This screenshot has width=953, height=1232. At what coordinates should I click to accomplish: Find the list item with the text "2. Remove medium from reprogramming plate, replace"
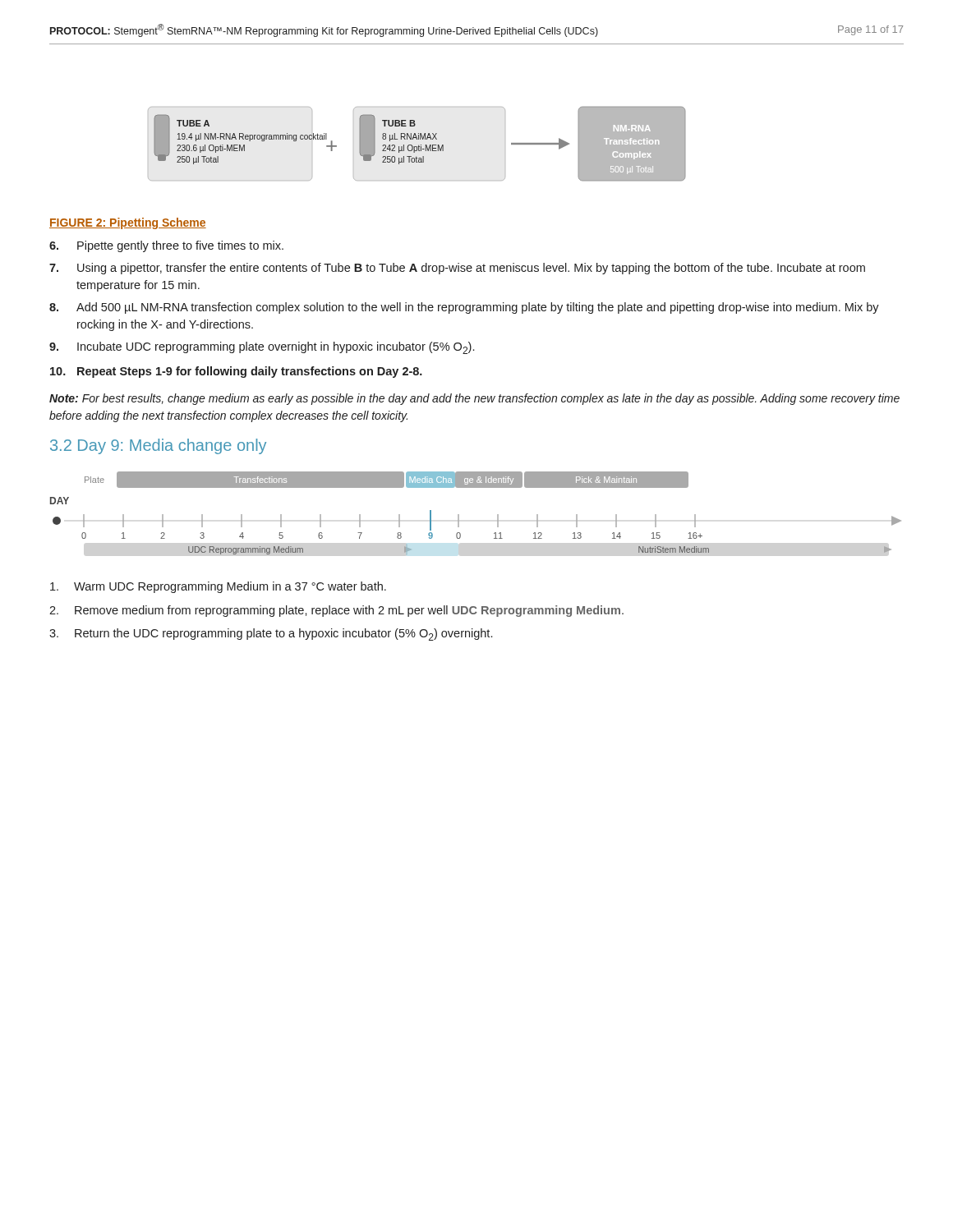click(x=476, y=610)
